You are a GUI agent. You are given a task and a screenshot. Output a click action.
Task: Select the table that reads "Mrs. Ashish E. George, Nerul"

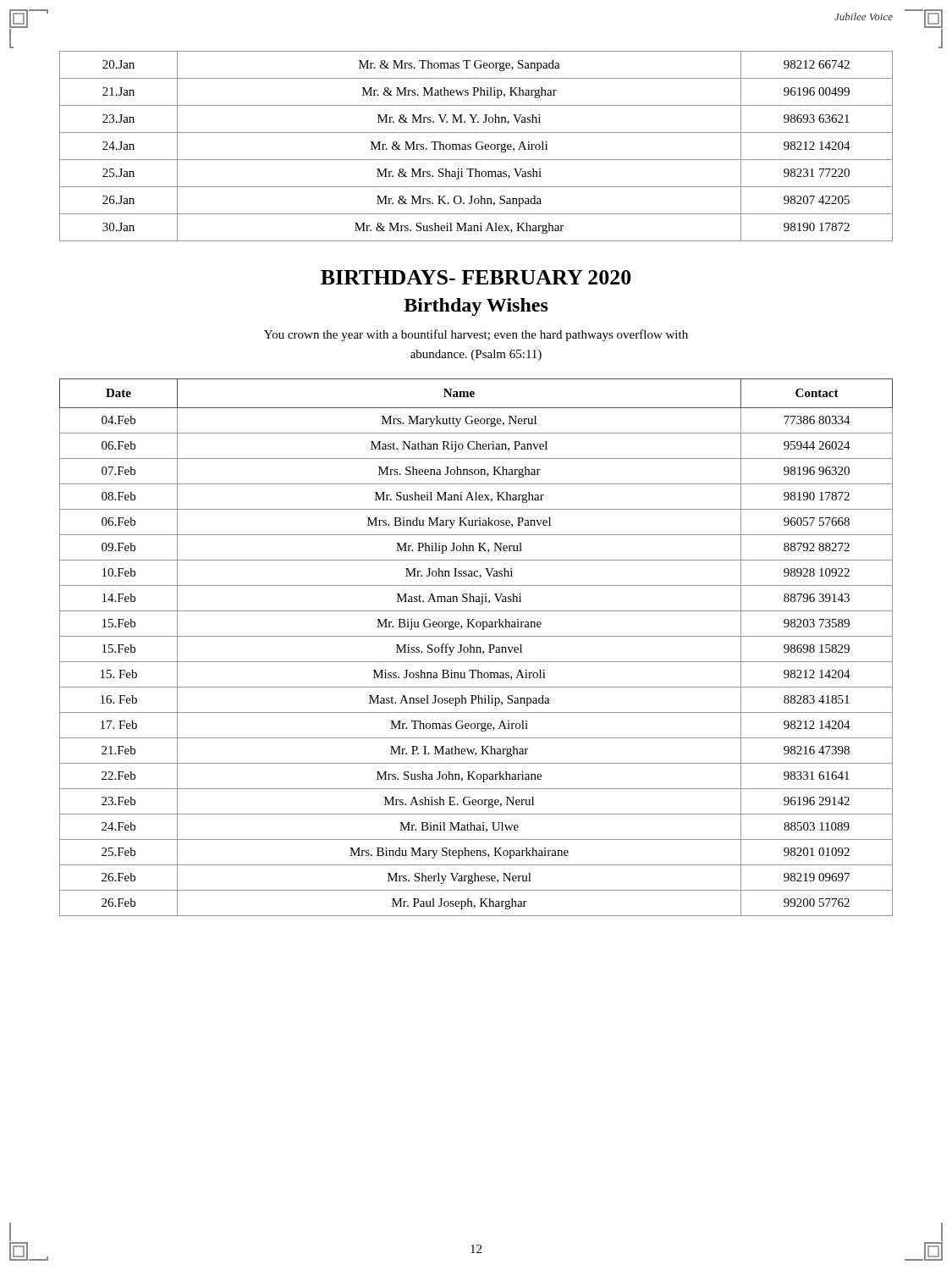[x=476, y=647]
